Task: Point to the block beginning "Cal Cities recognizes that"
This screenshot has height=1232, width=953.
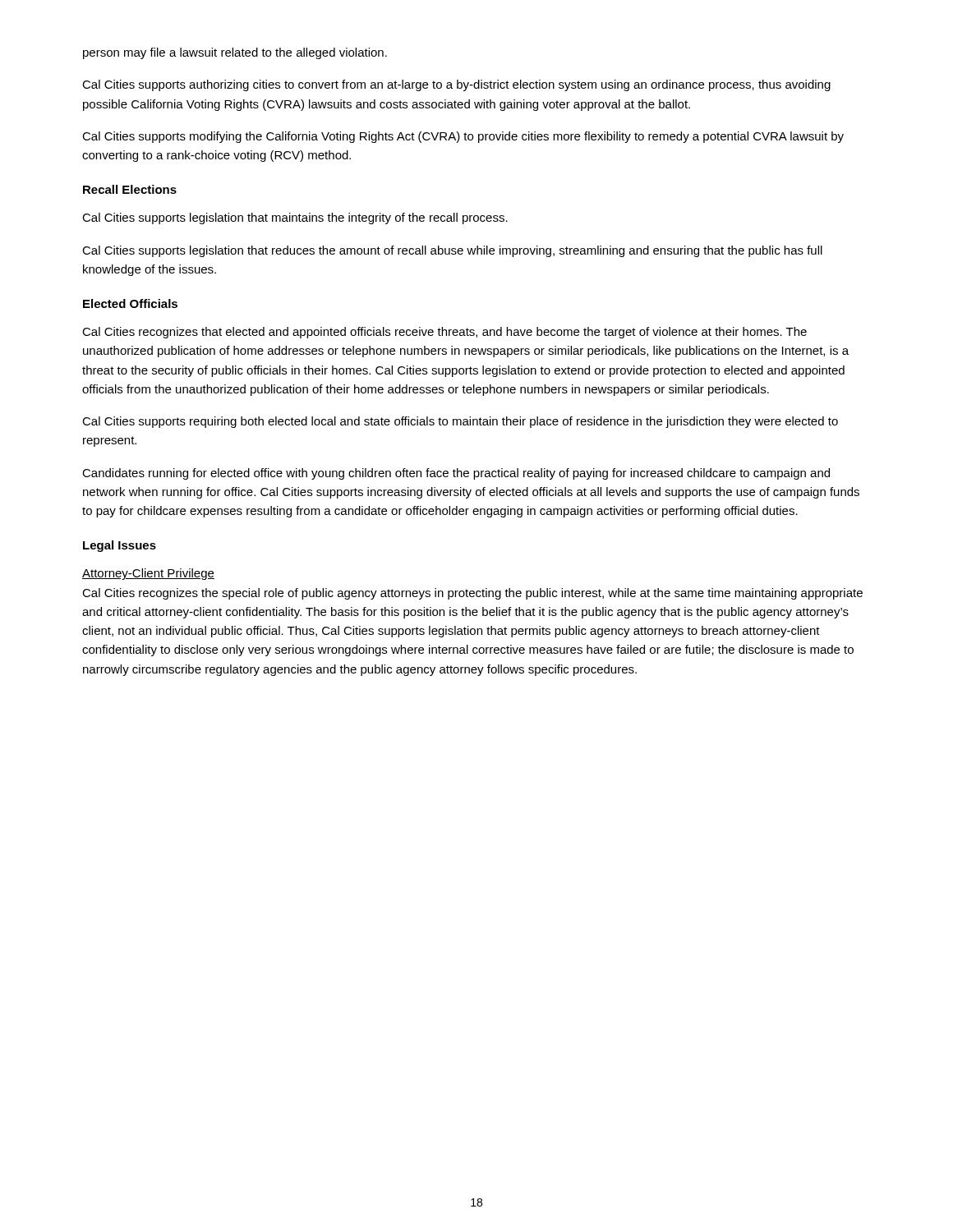Action: [x=465, y=360]
